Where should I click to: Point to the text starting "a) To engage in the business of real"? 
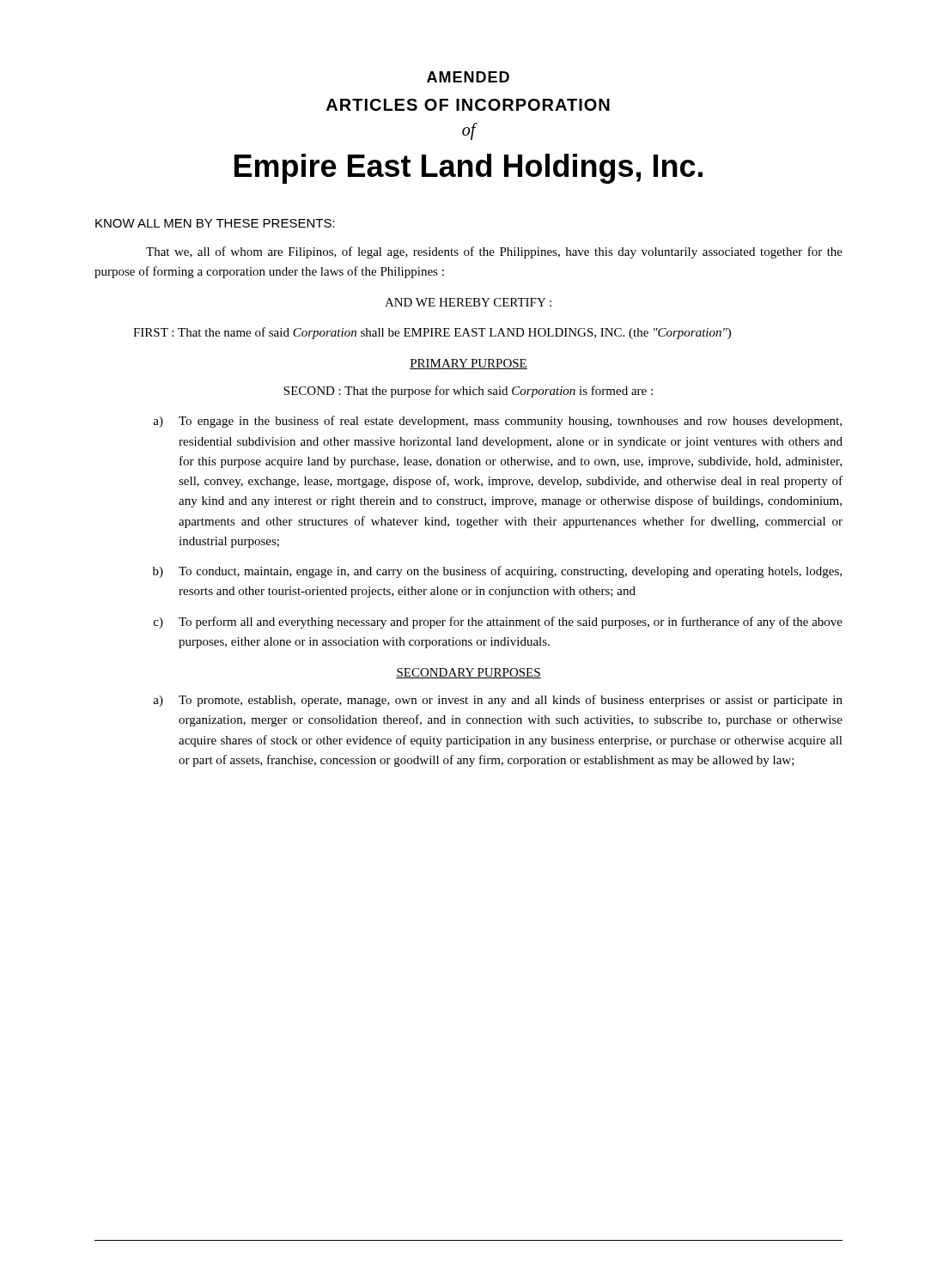pos(468,481)
